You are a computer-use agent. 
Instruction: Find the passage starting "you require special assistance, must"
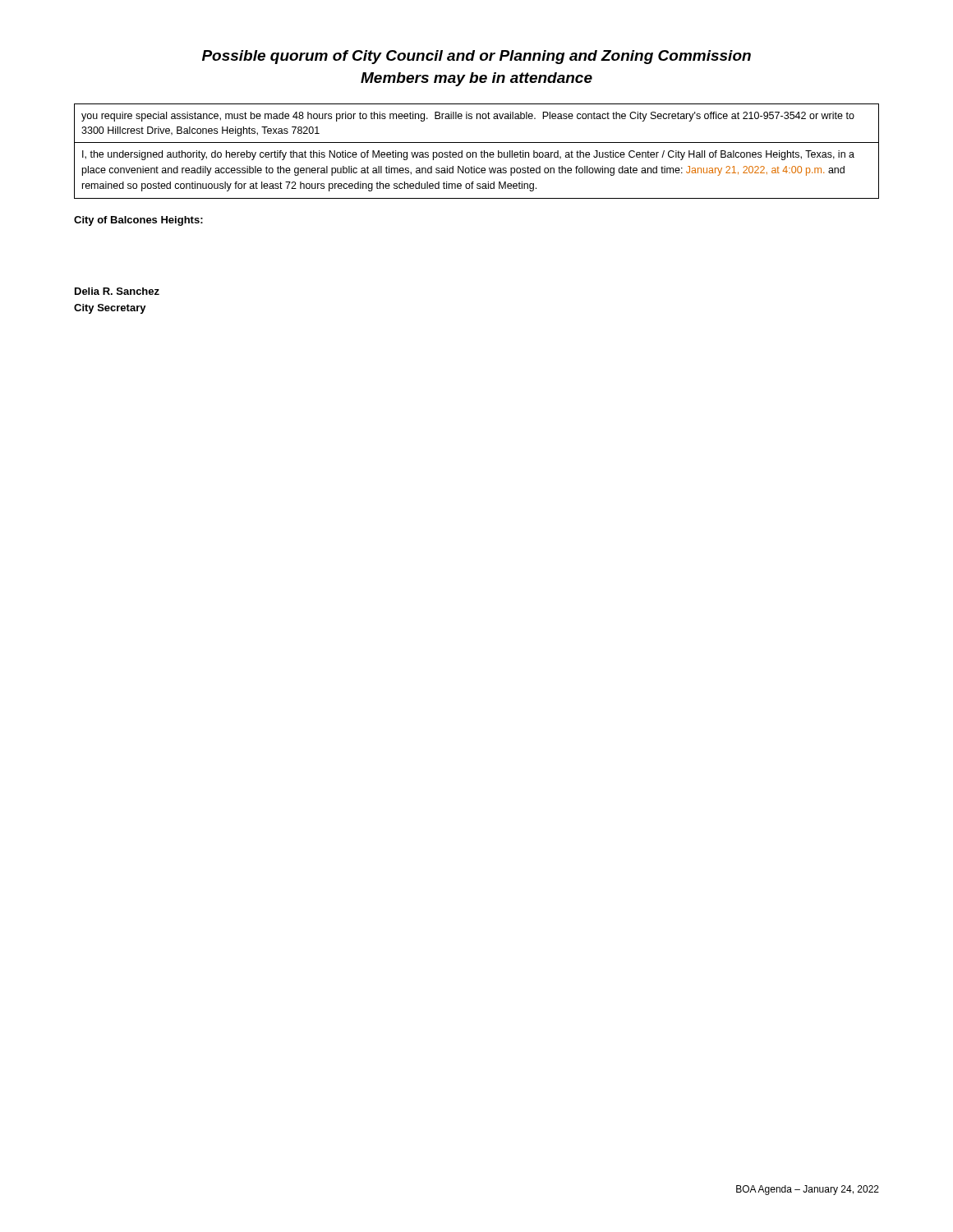pos(468,123)
